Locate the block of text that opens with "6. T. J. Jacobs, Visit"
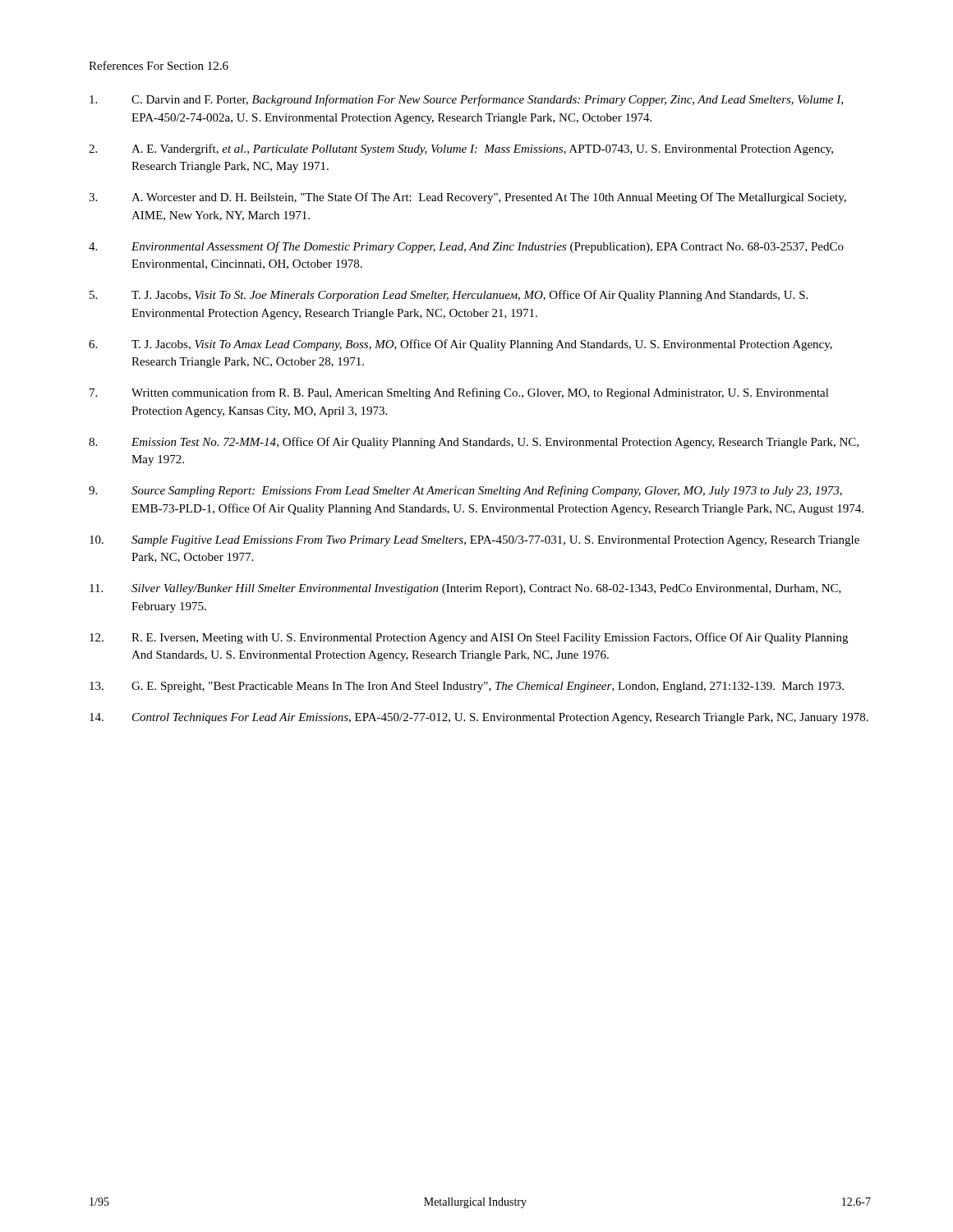The image size is (953, 1232). point(480,353)
